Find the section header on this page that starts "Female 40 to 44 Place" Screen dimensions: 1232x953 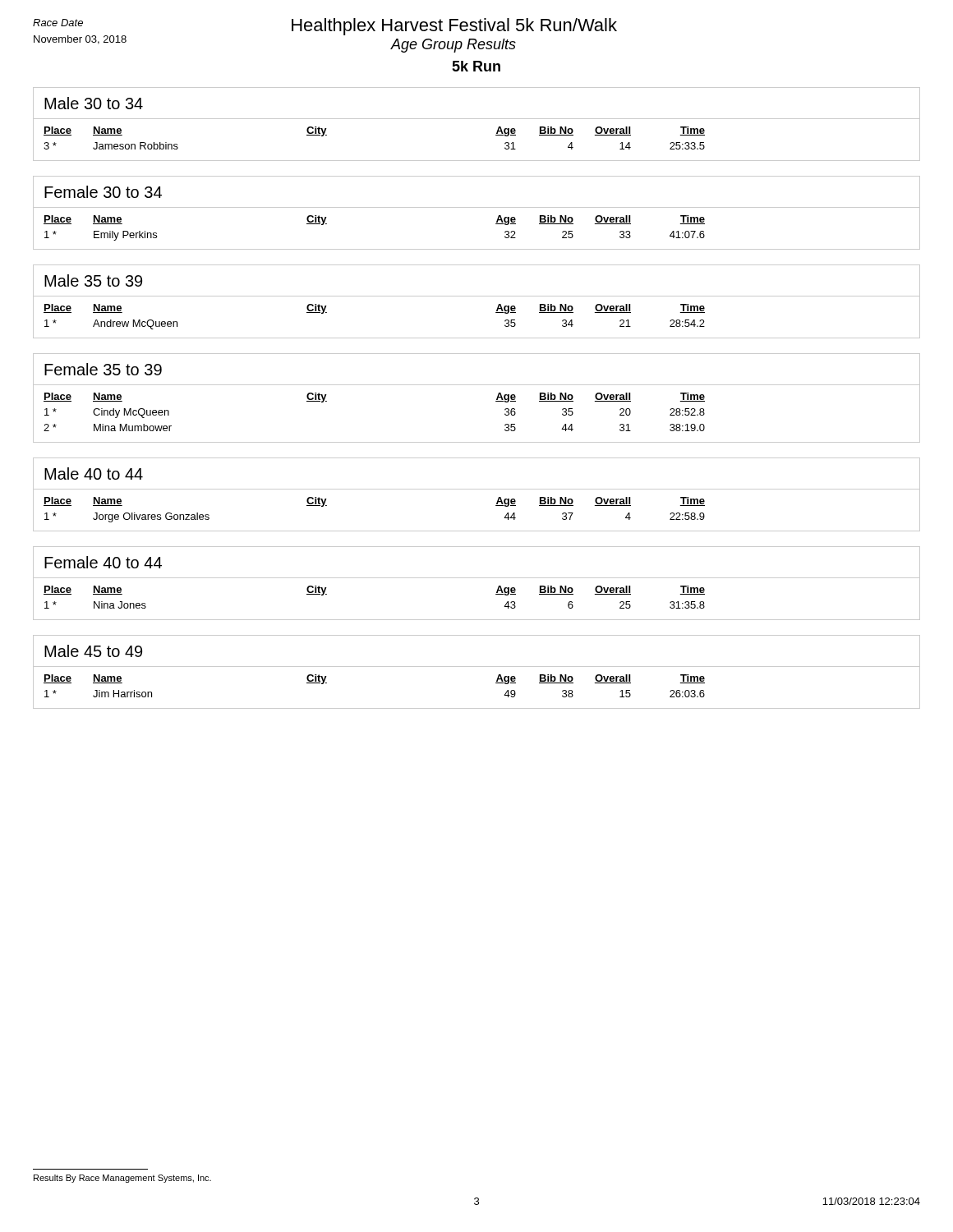476,583
